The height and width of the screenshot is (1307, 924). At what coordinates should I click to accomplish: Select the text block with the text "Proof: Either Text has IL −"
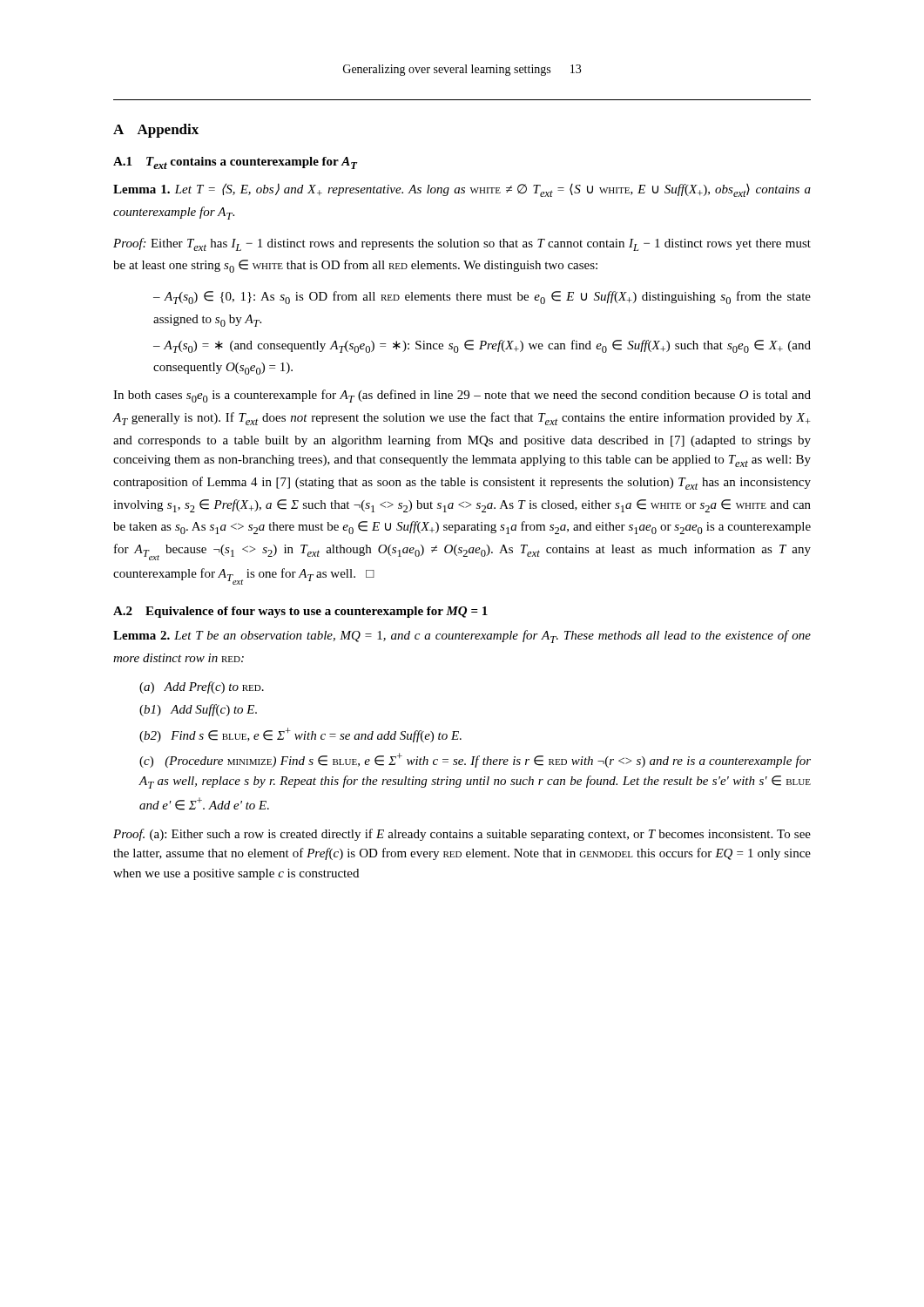tap(462, 256)
